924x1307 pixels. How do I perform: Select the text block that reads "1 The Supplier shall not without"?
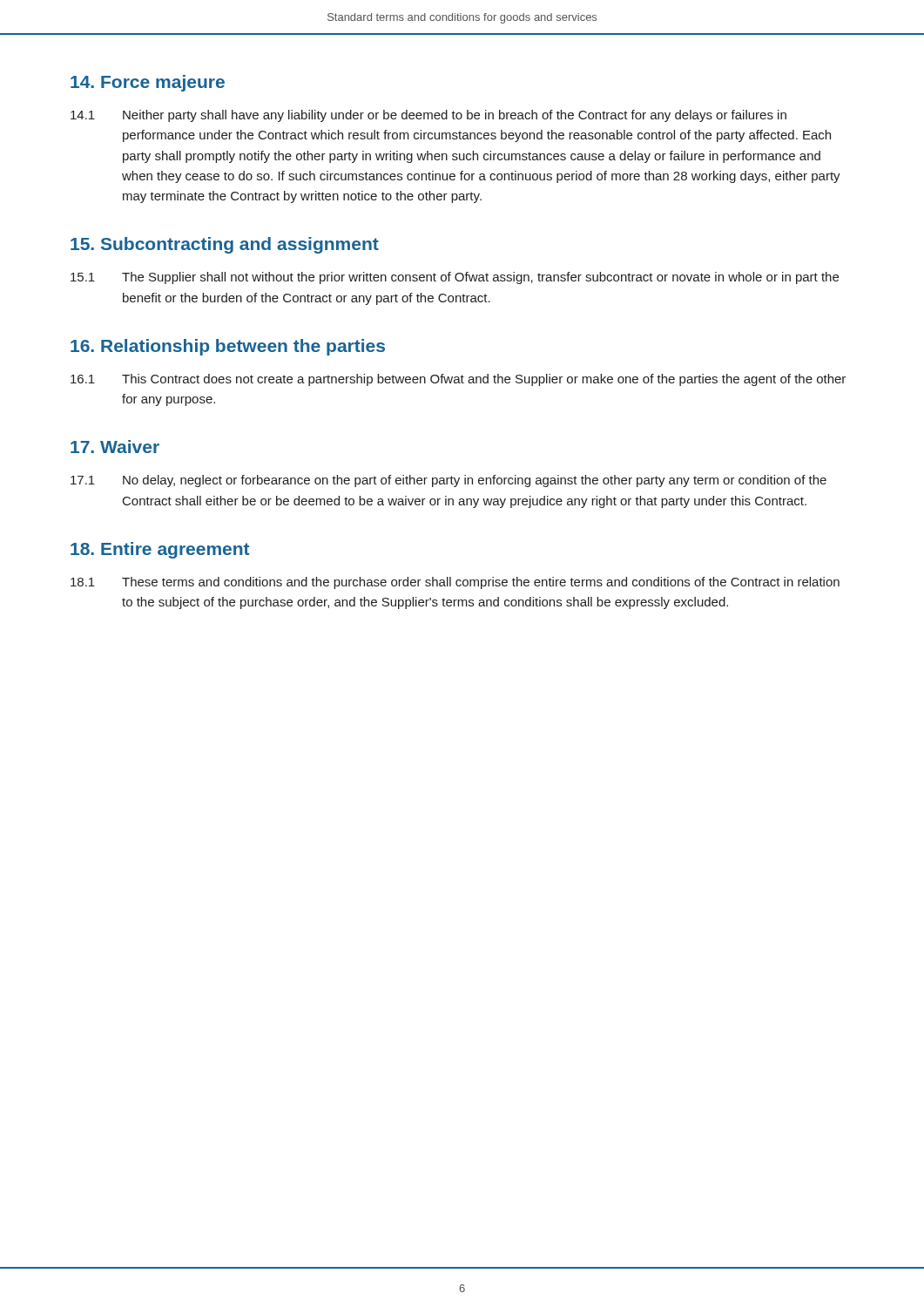(462, 287)
